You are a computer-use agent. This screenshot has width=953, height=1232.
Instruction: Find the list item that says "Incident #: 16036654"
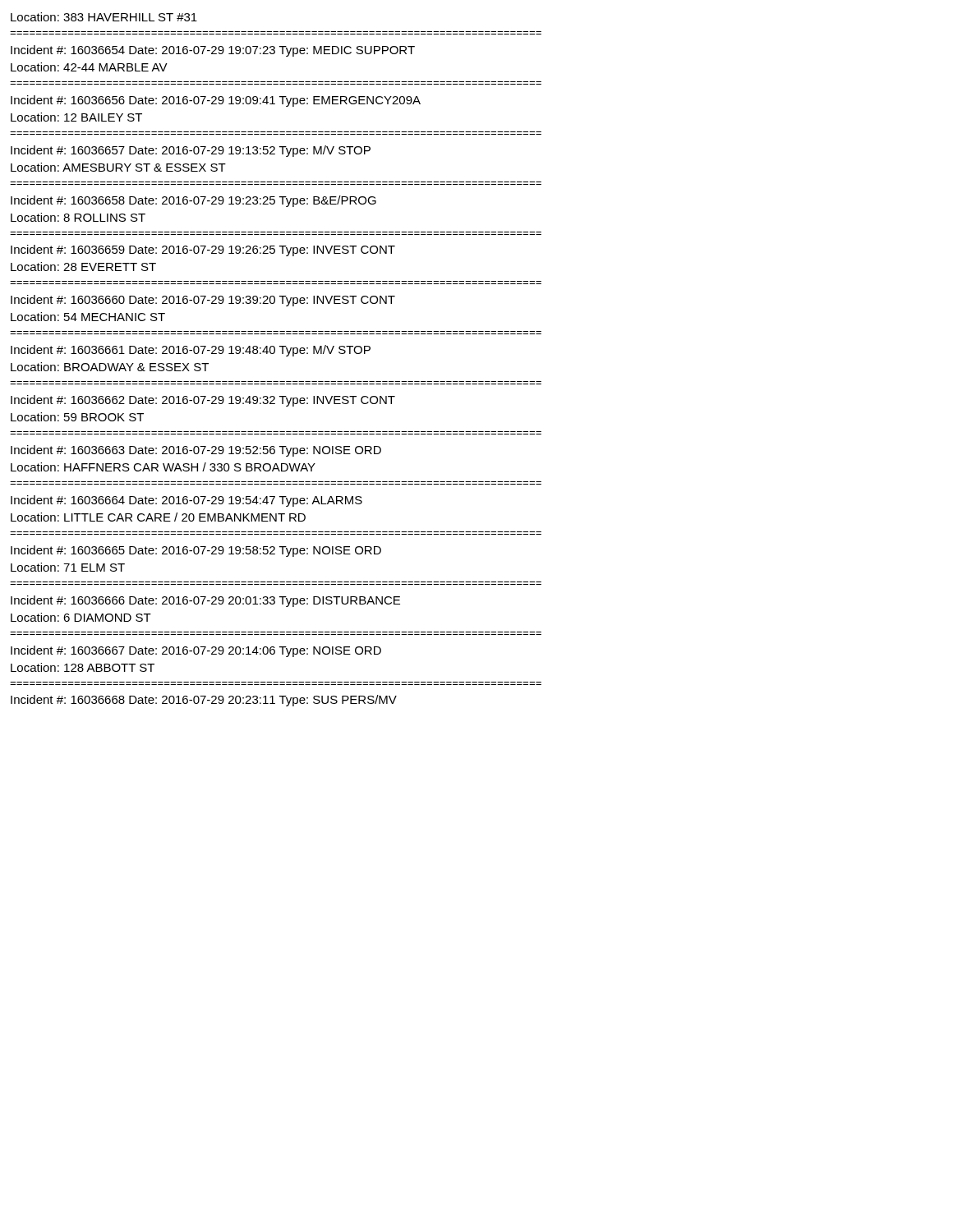213,51
